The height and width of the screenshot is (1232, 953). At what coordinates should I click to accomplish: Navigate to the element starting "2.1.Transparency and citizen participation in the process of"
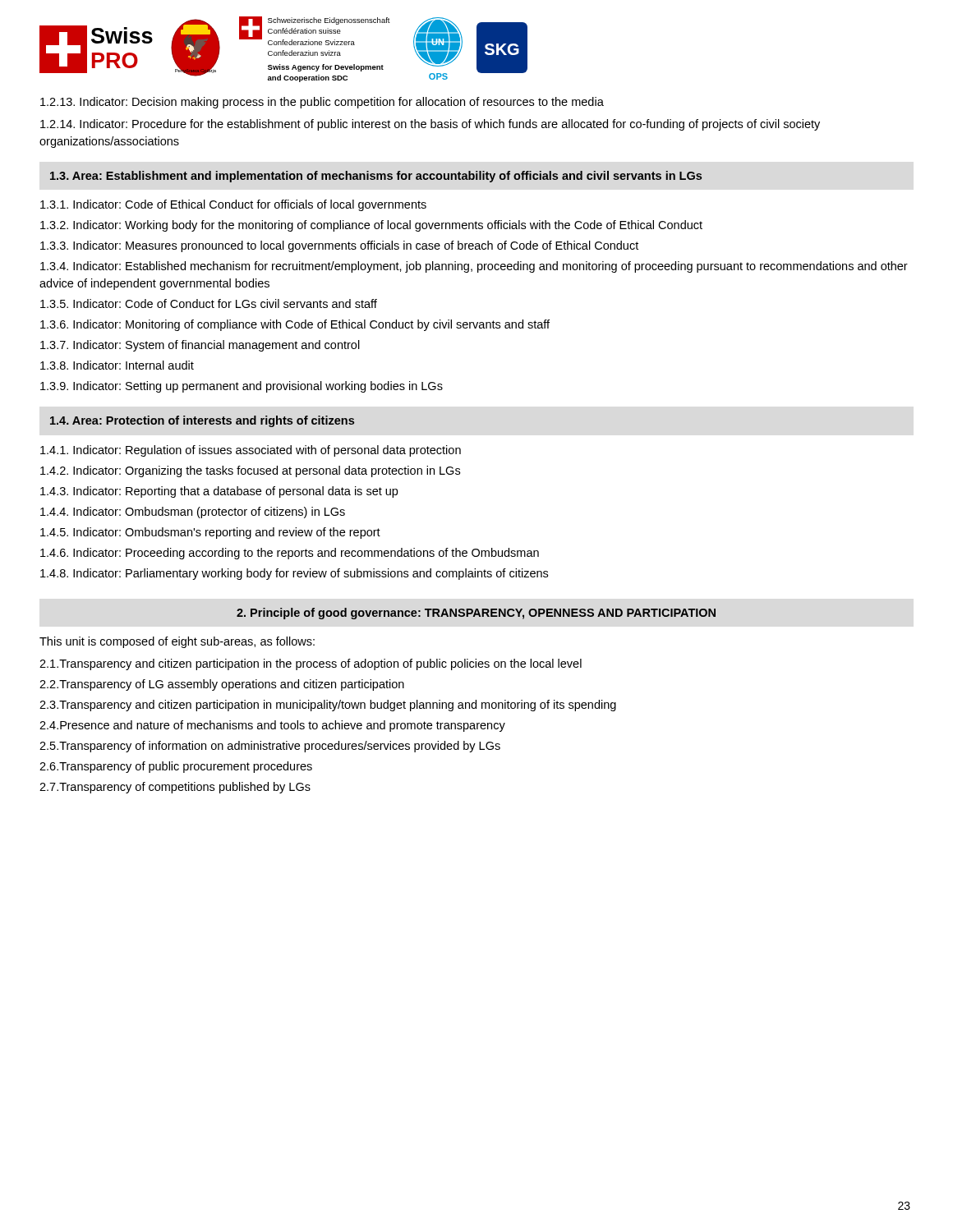311,664
